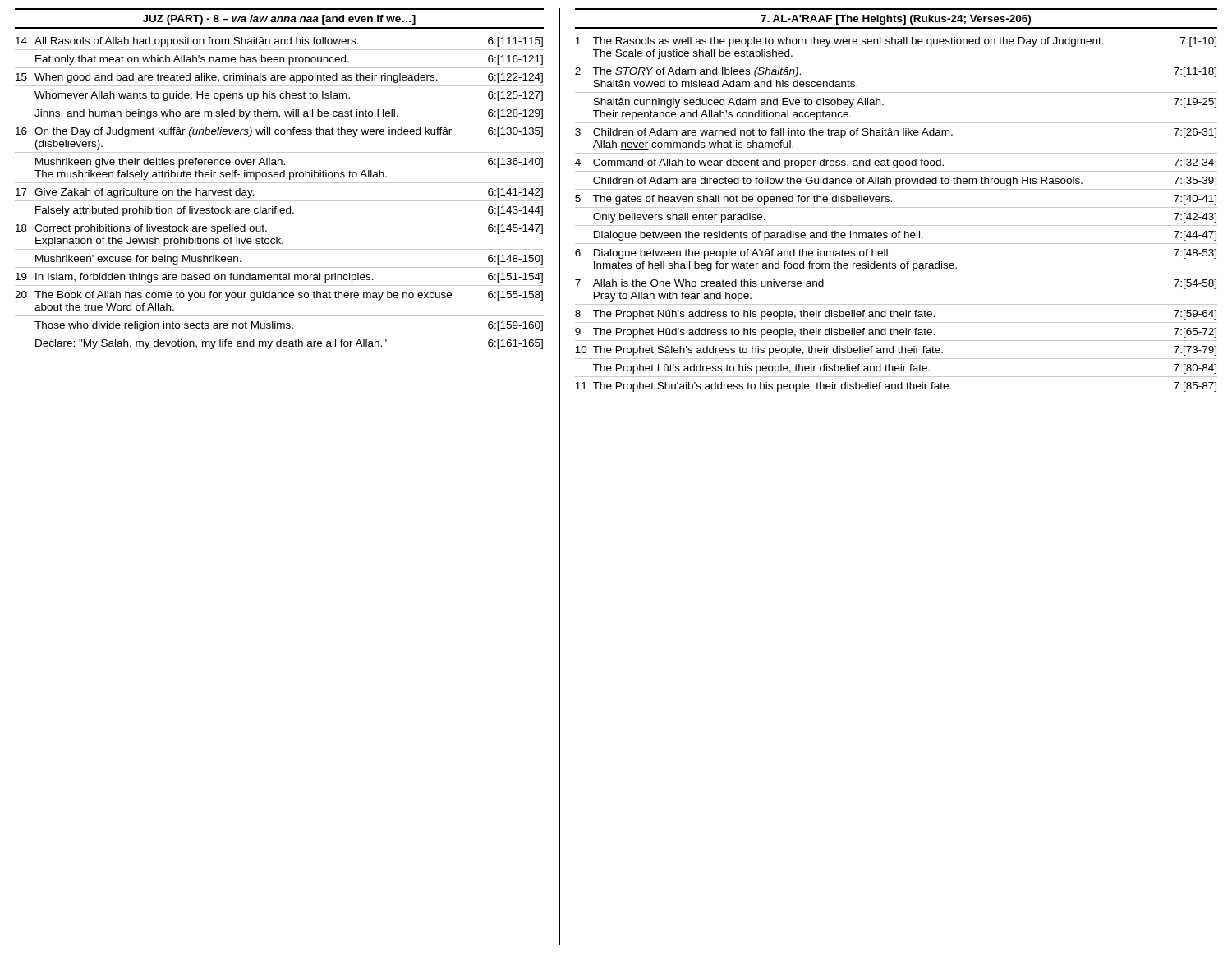
Task: Locate the region starting "15 When good and"
Action: pos(279,77)
